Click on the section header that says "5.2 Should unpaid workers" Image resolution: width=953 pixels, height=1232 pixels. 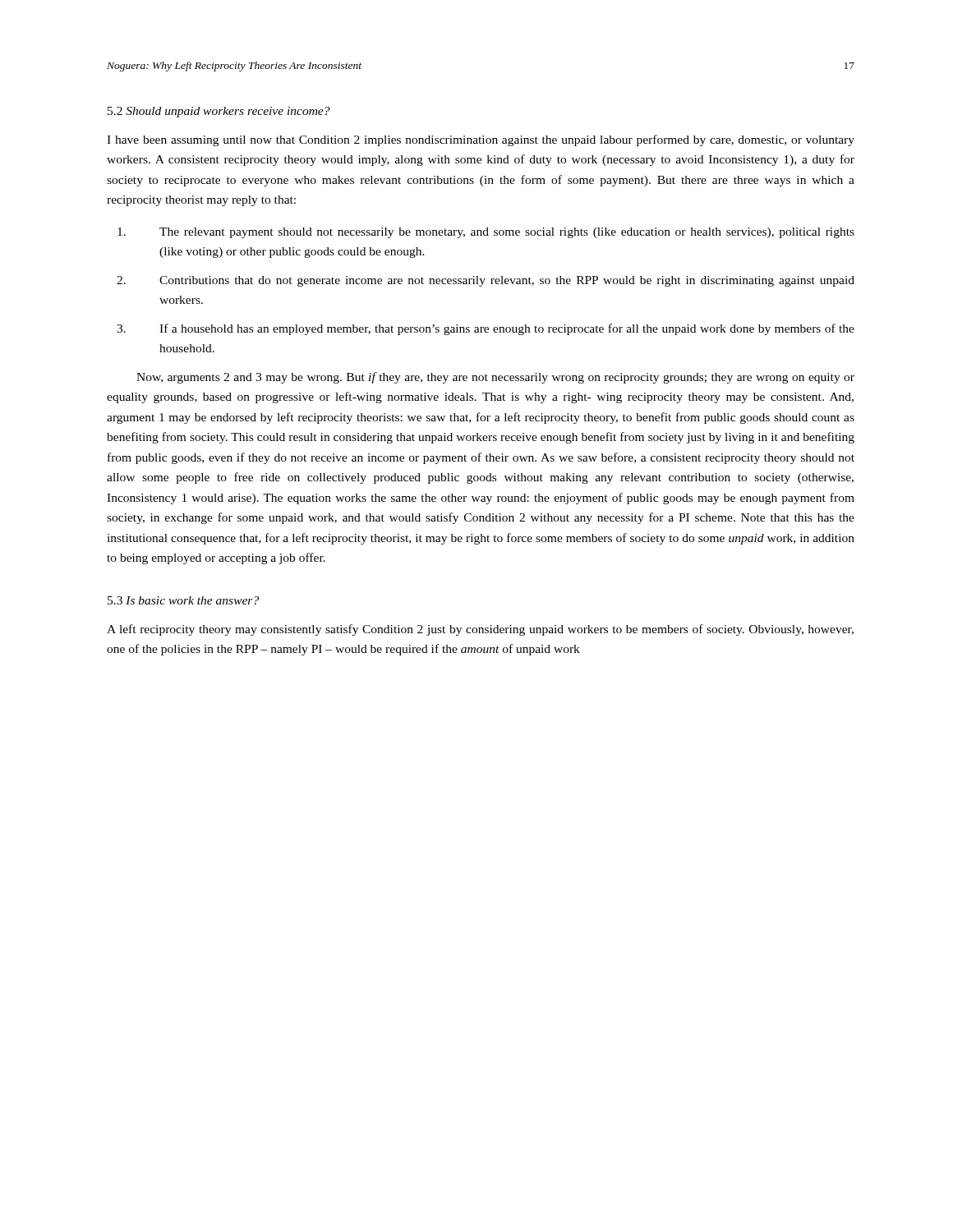point(218,110)
